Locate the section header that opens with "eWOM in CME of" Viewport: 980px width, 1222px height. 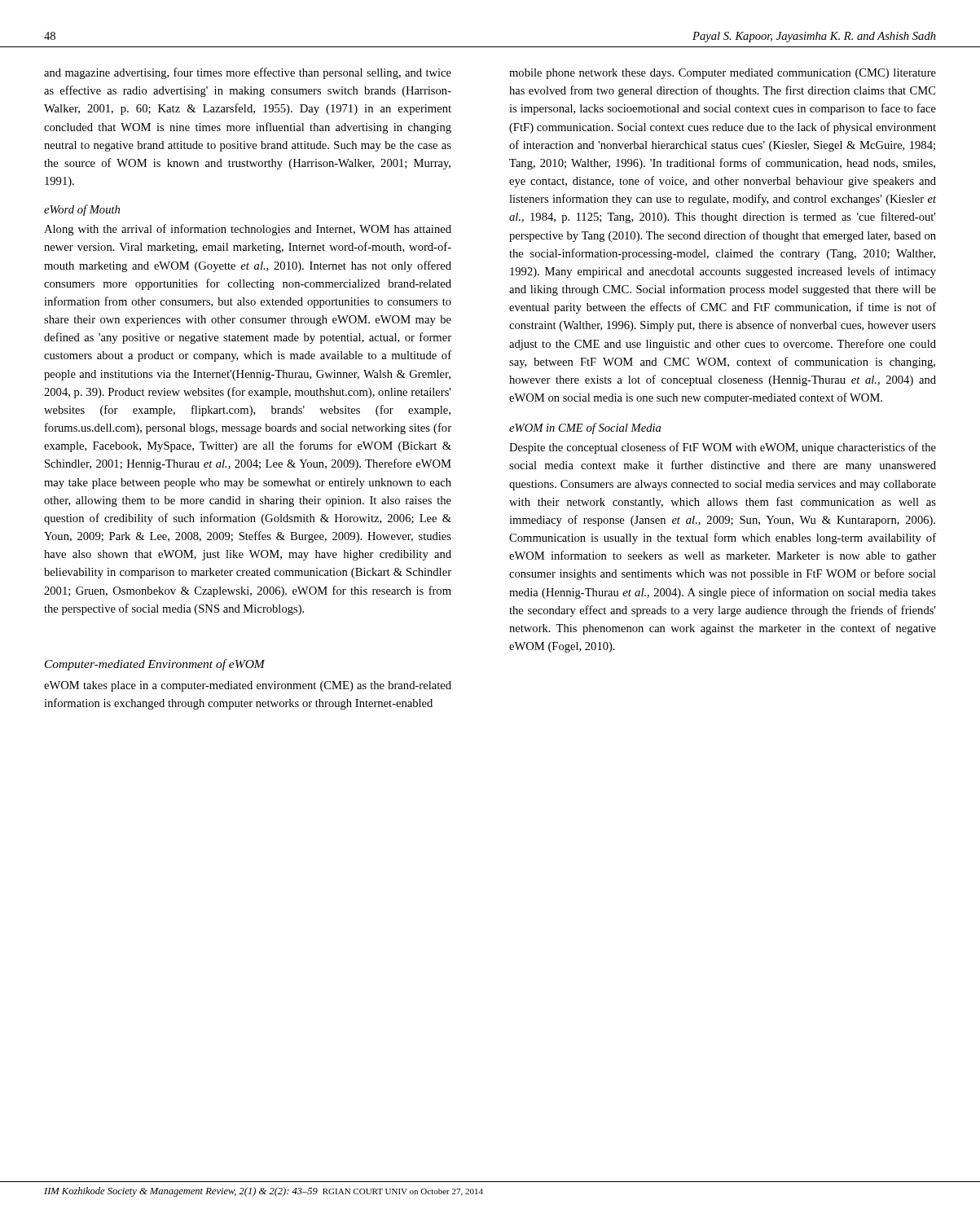585,428
